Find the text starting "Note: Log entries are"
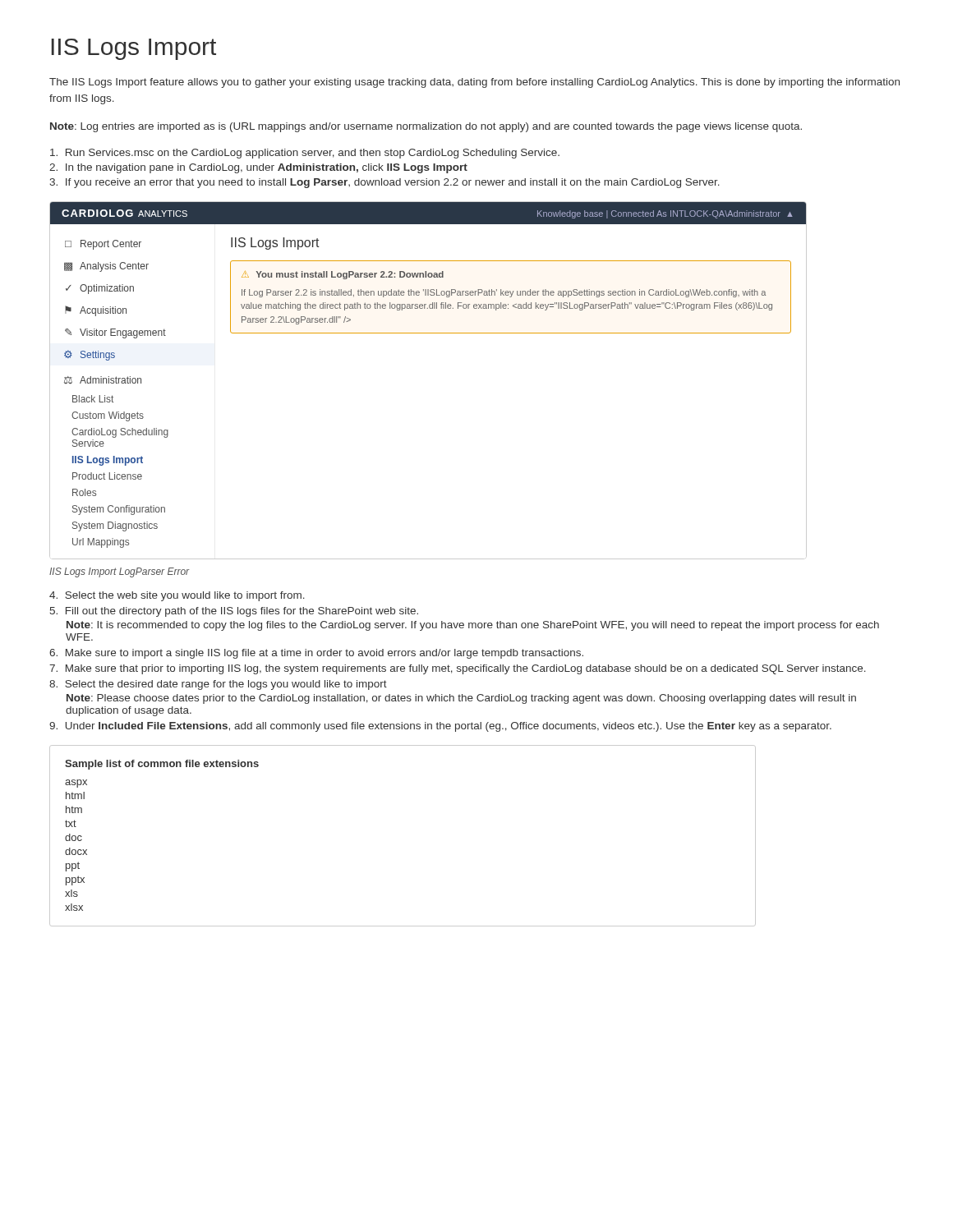Viewport: 953px width, 1232px height. 476,127
